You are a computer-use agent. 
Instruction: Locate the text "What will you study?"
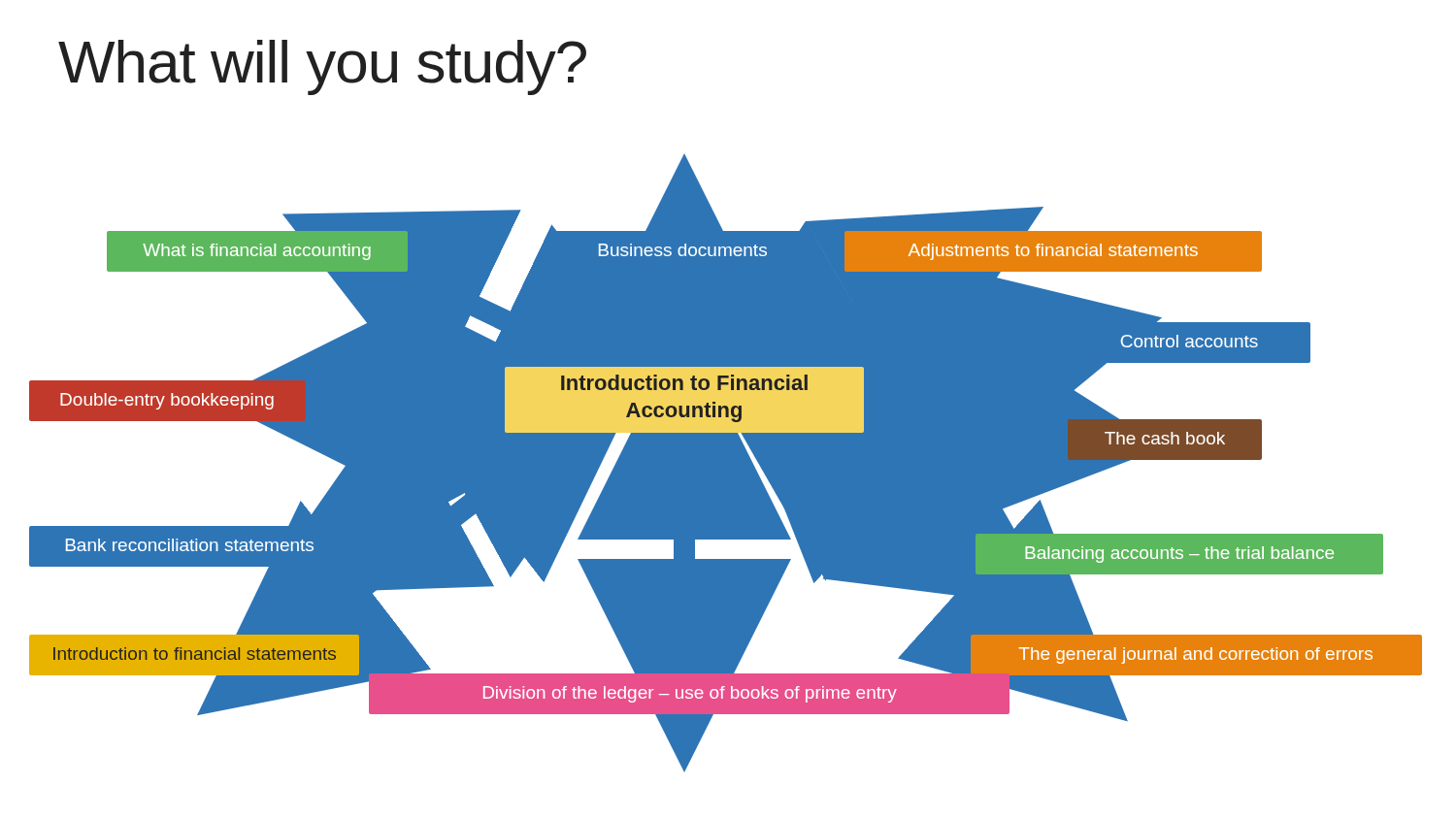click(x=323, y=62)
